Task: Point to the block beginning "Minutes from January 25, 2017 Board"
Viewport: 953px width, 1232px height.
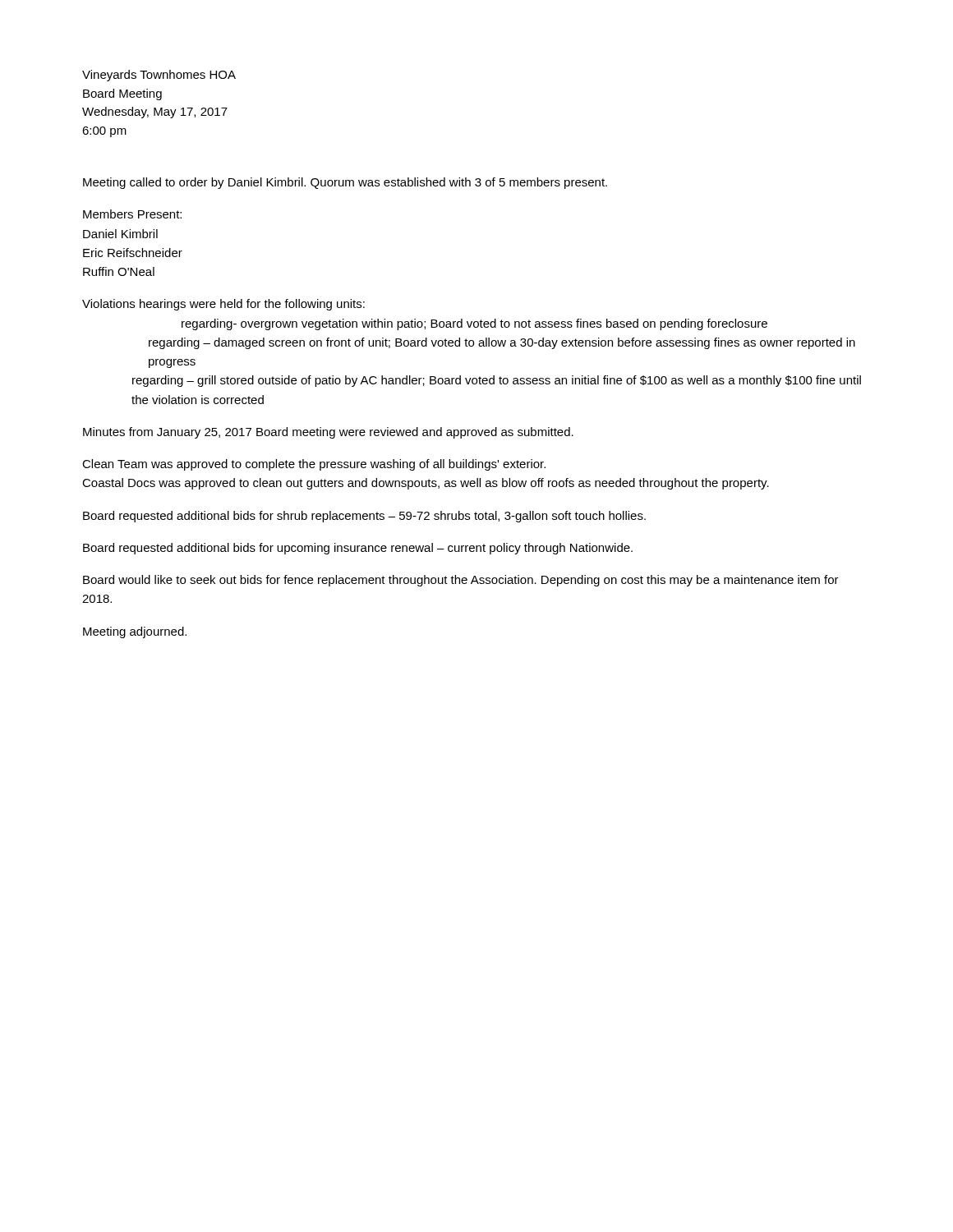Action: (x=328, y=431)
